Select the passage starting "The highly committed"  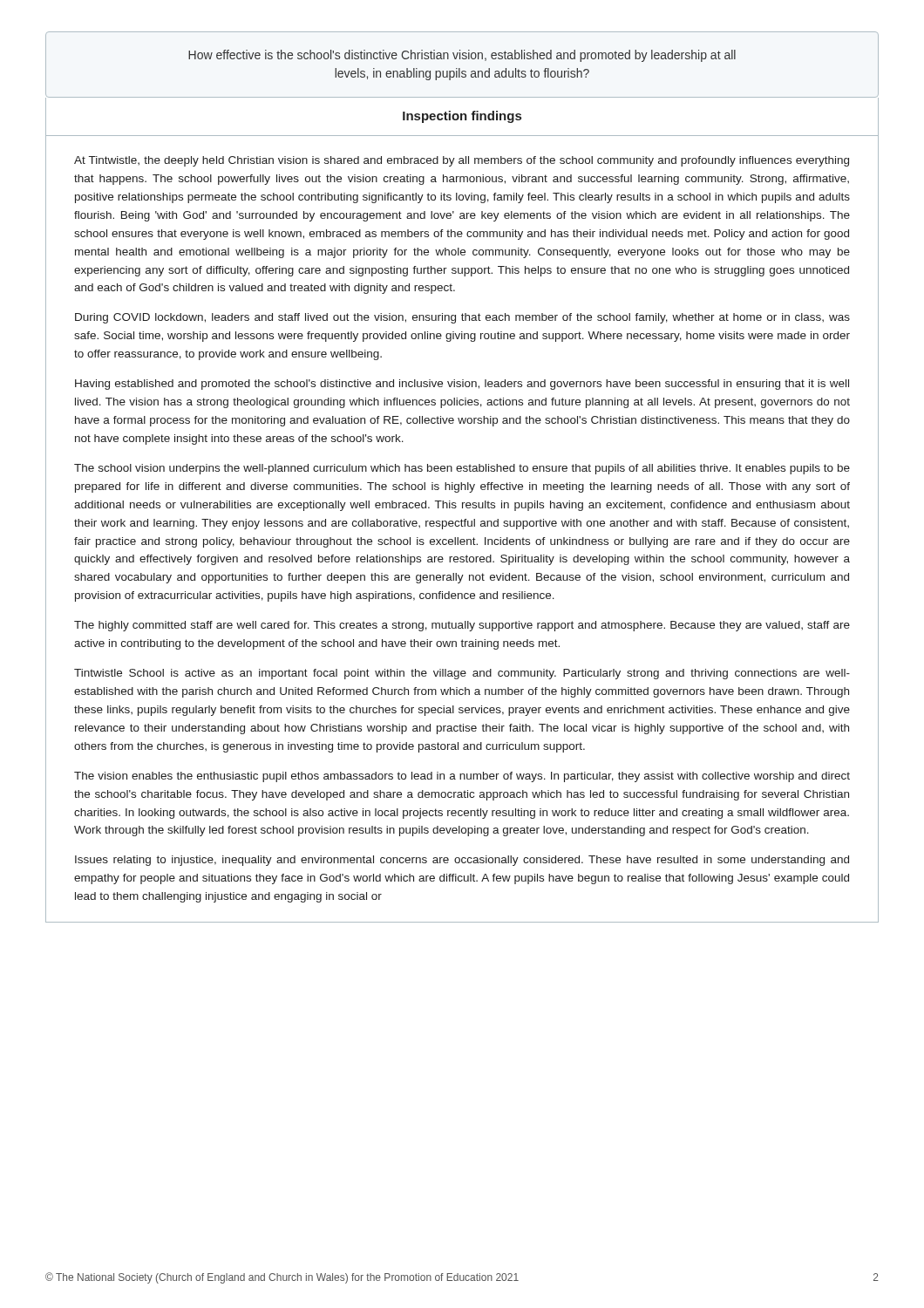pyautogui.click(x=462, y=634)
